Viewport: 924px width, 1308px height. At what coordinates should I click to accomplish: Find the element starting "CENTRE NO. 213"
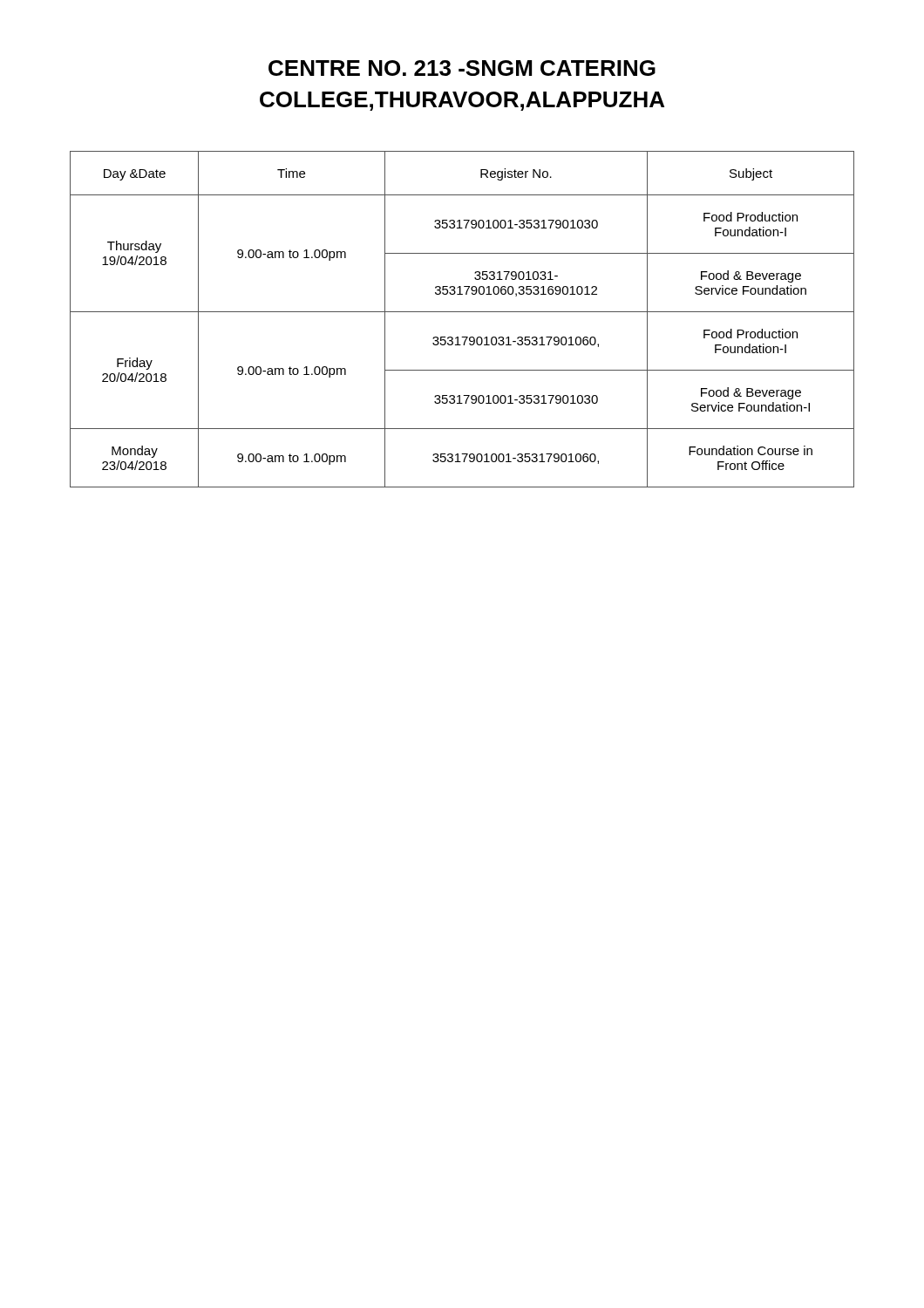click(462, 84)
